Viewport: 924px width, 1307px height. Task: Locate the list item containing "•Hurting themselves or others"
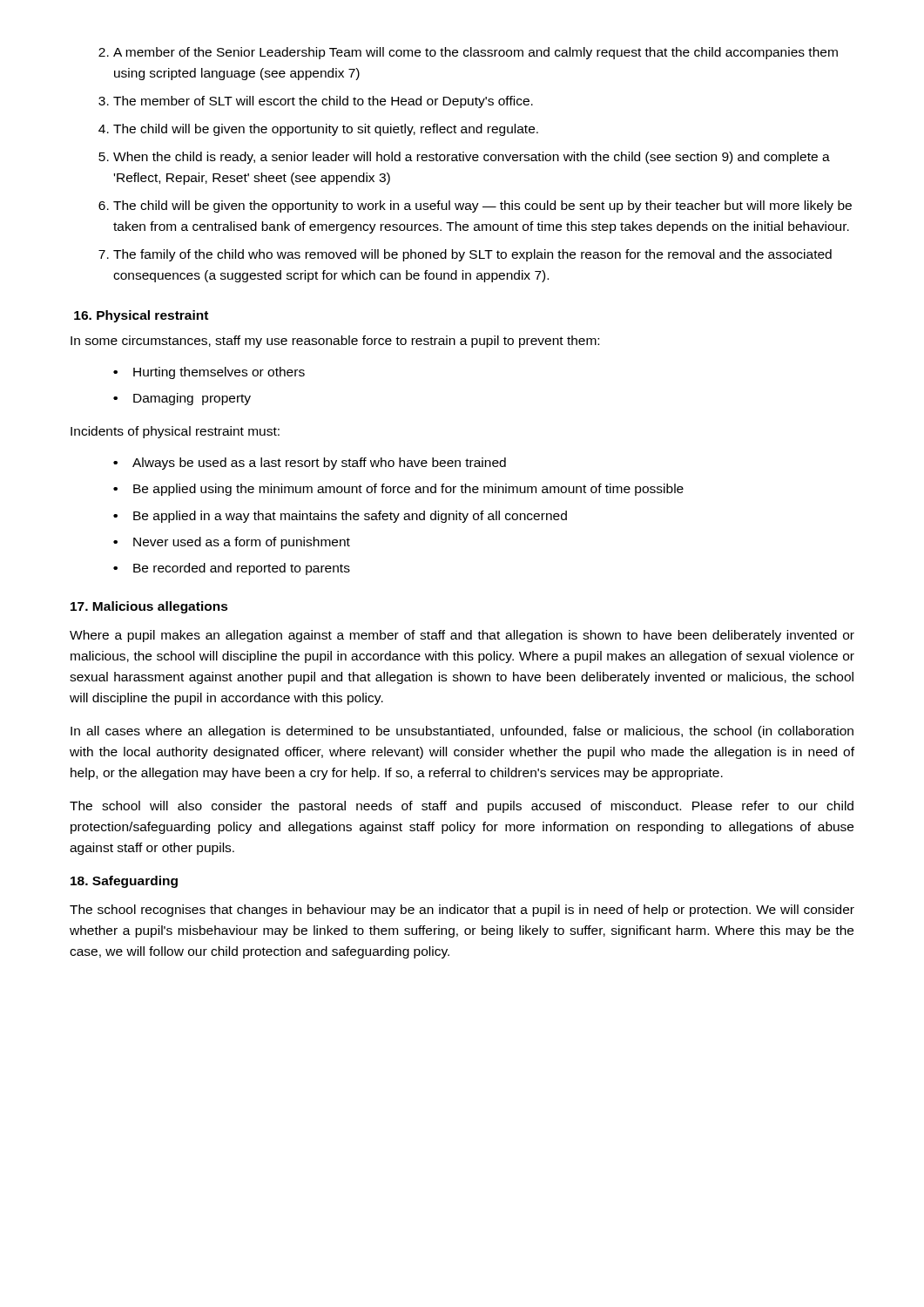(209, 373)
